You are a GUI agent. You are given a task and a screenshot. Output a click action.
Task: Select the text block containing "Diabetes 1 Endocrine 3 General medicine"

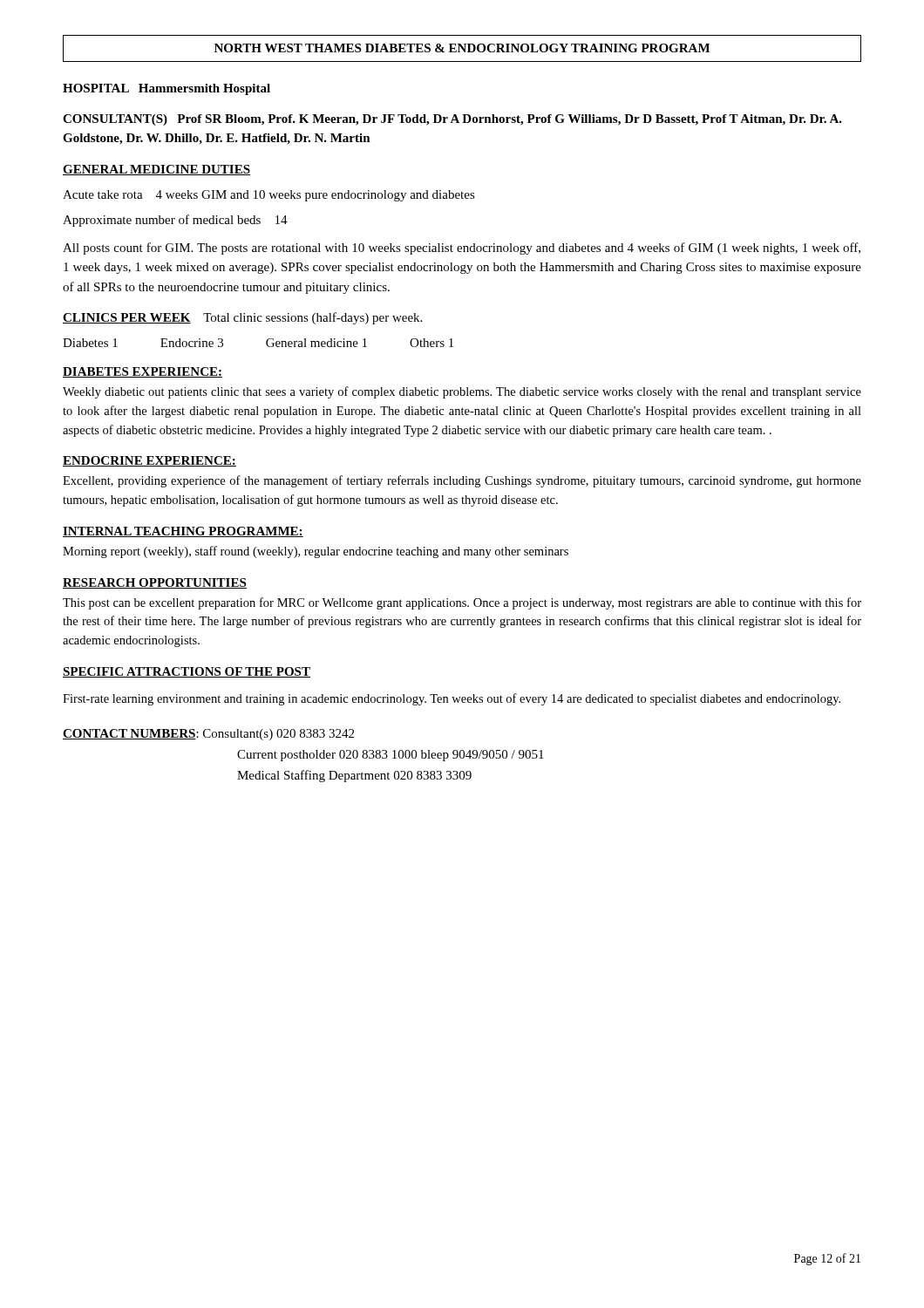coord(259,343)
